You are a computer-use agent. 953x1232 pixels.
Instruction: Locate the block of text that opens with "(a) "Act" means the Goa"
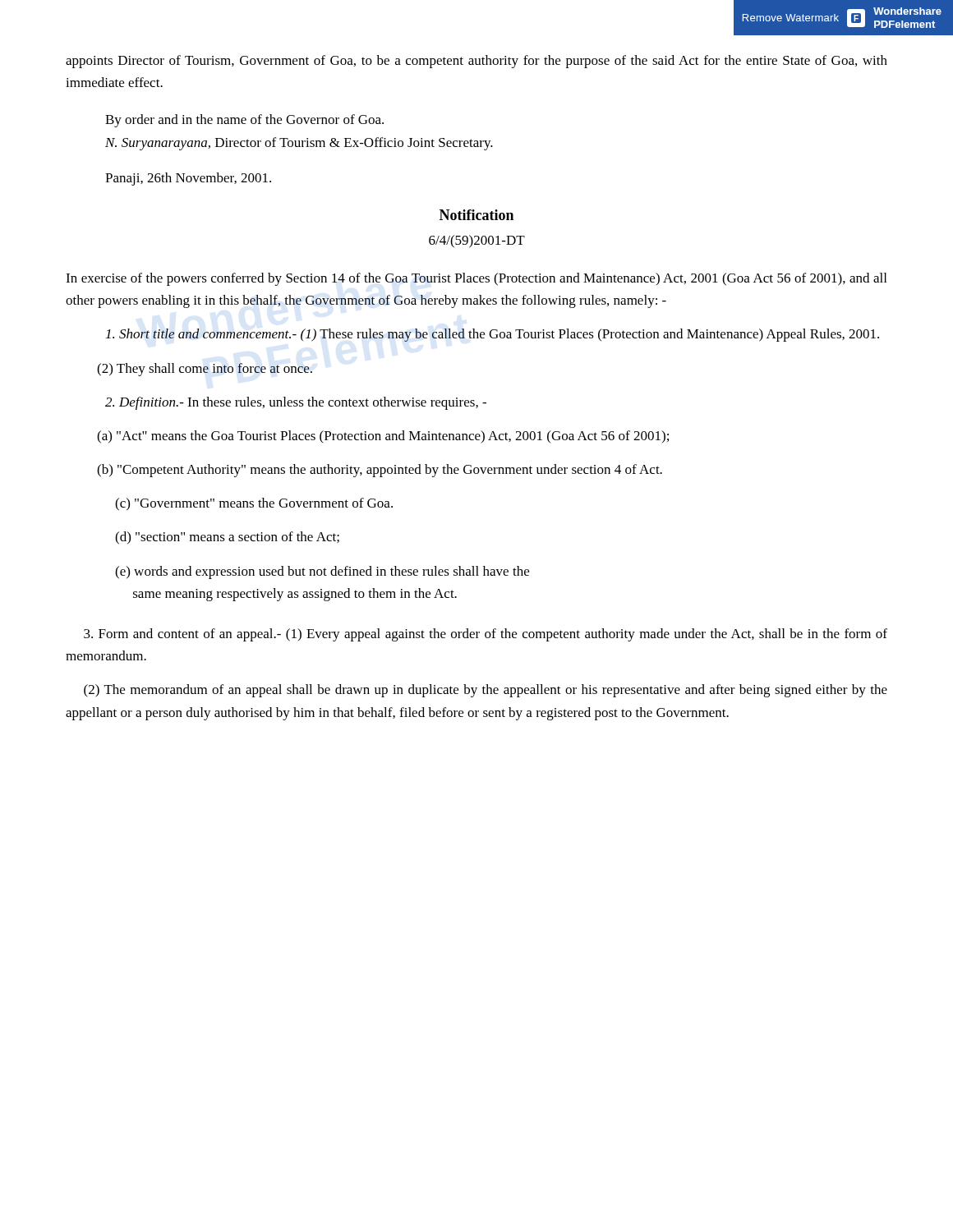point(383,436)
